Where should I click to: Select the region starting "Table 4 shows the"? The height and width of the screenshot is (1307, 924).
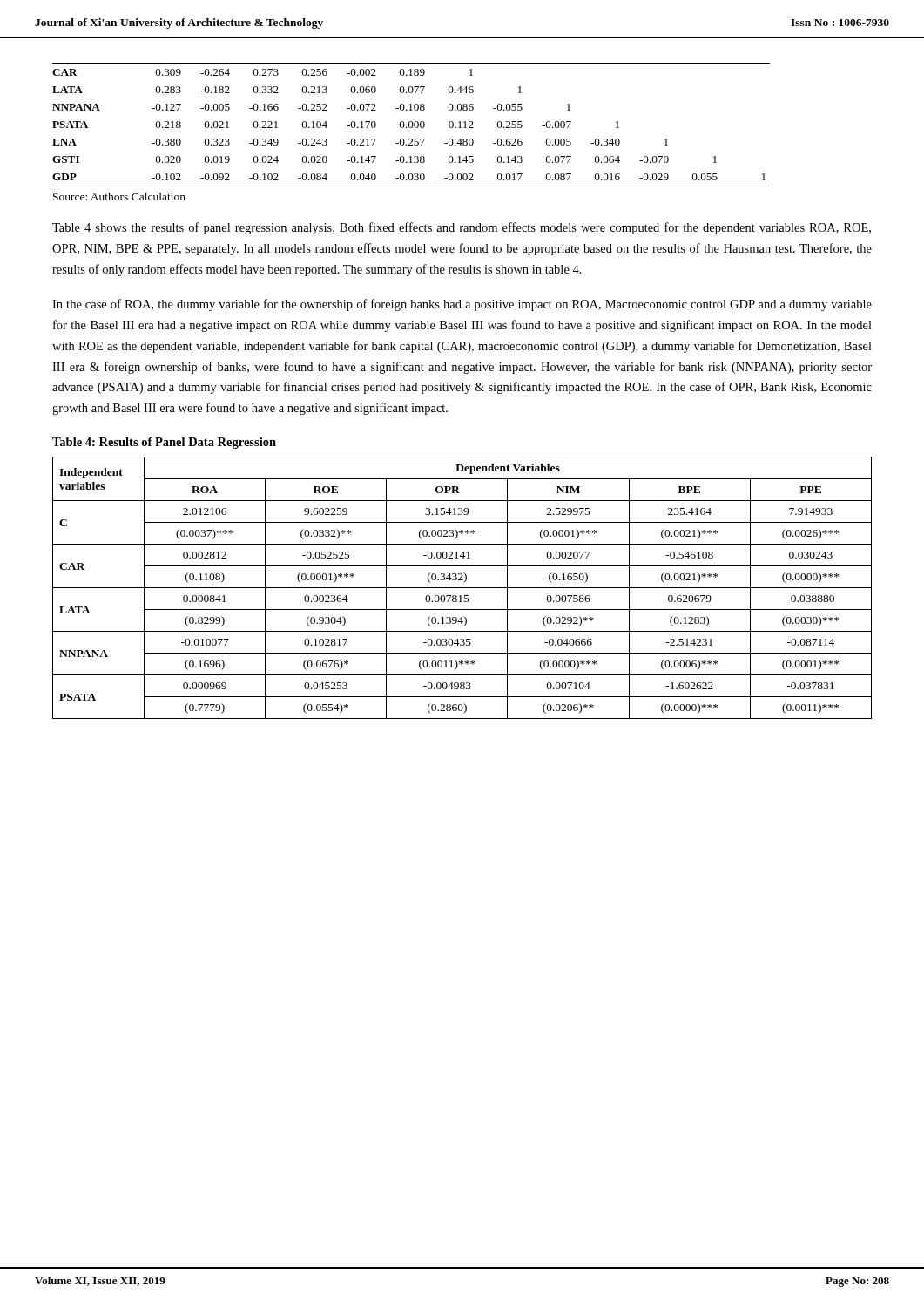click(x=462, y=248)
